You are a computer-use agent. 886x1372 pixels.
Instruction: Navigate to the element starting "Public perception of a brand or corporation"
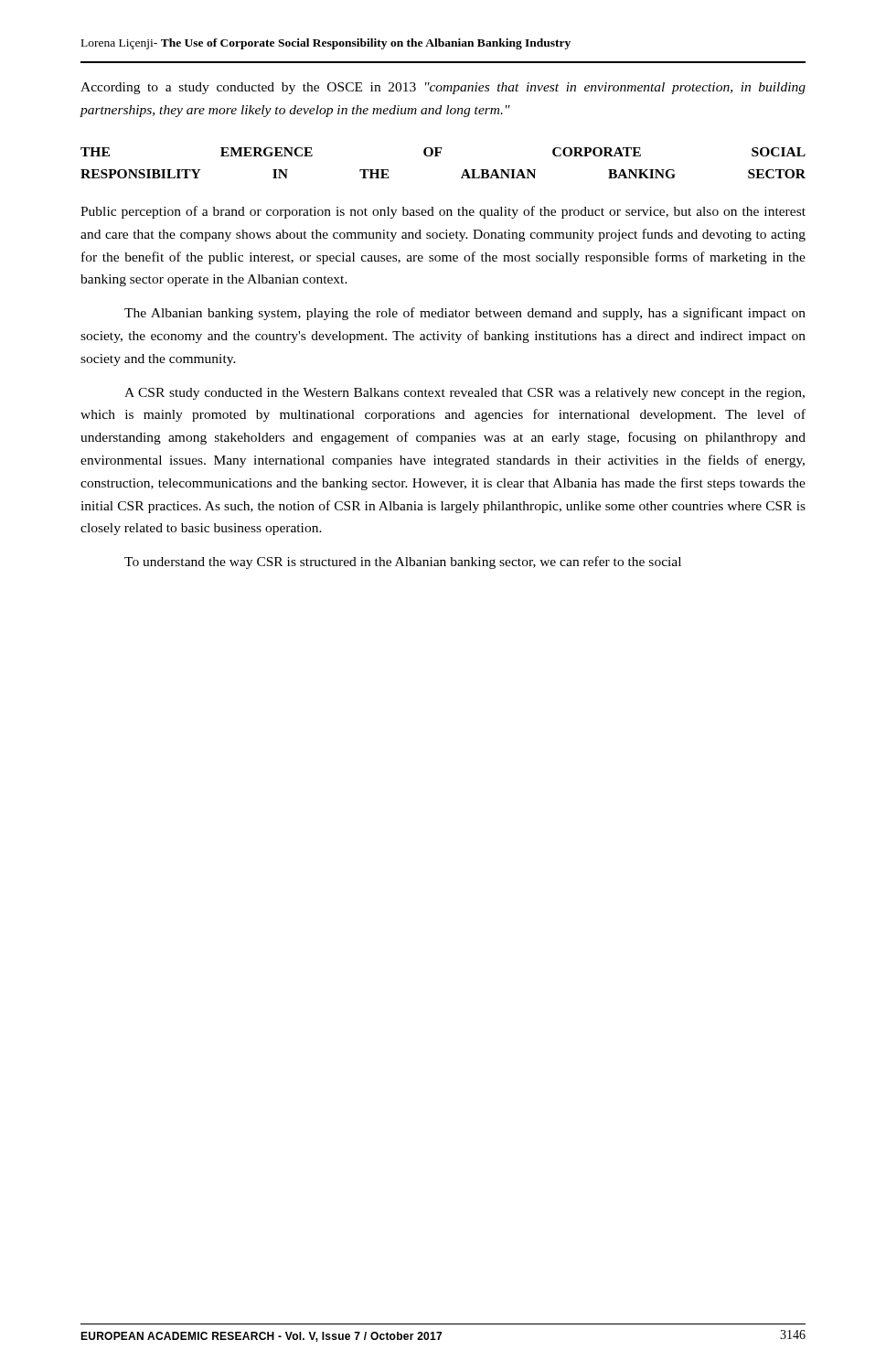(443, 387)
